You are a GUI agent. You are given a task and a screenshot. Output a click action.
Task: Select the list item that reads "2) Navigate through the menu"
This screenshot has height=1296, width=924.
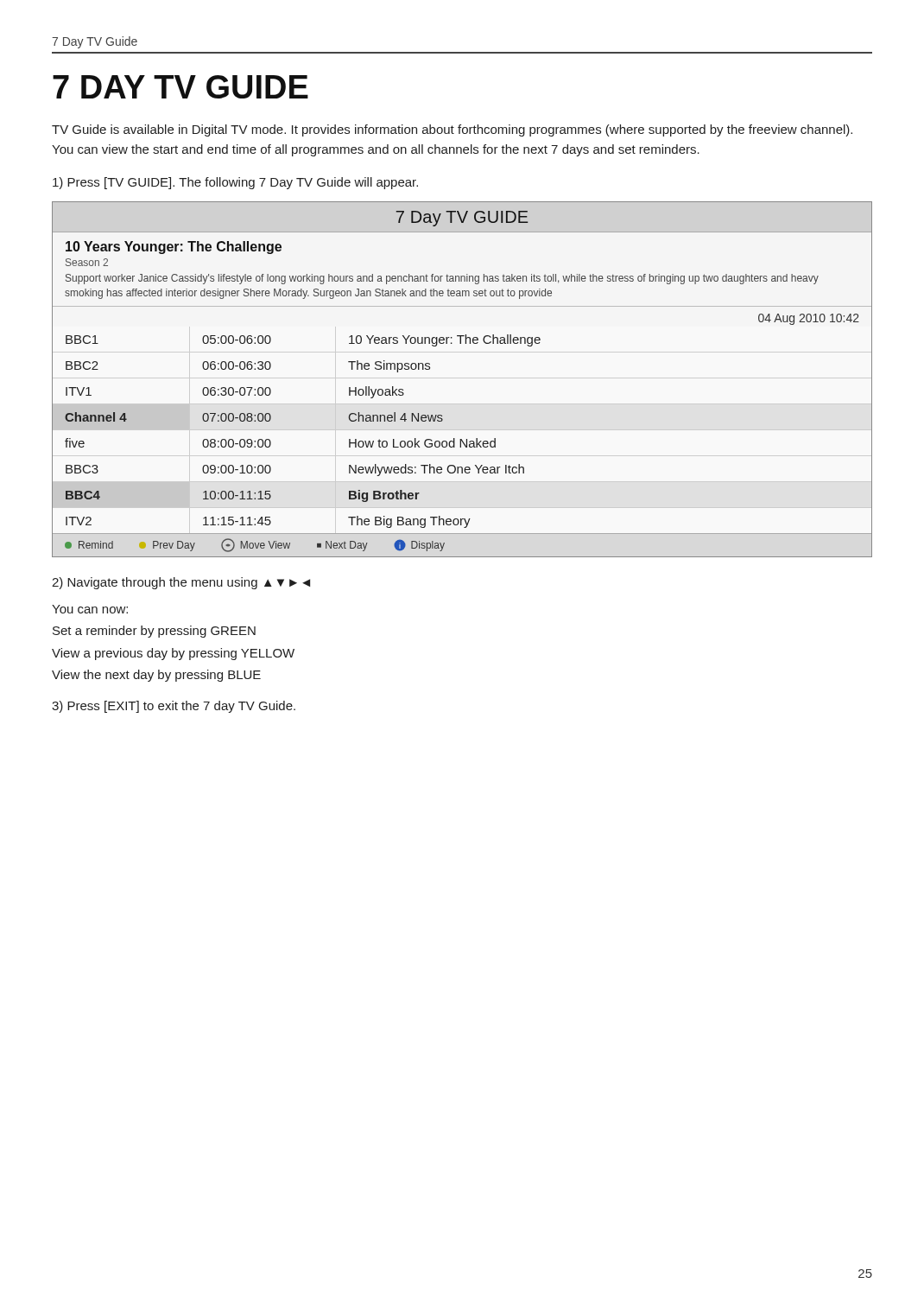pyautogui.click(x=182, y=582)
